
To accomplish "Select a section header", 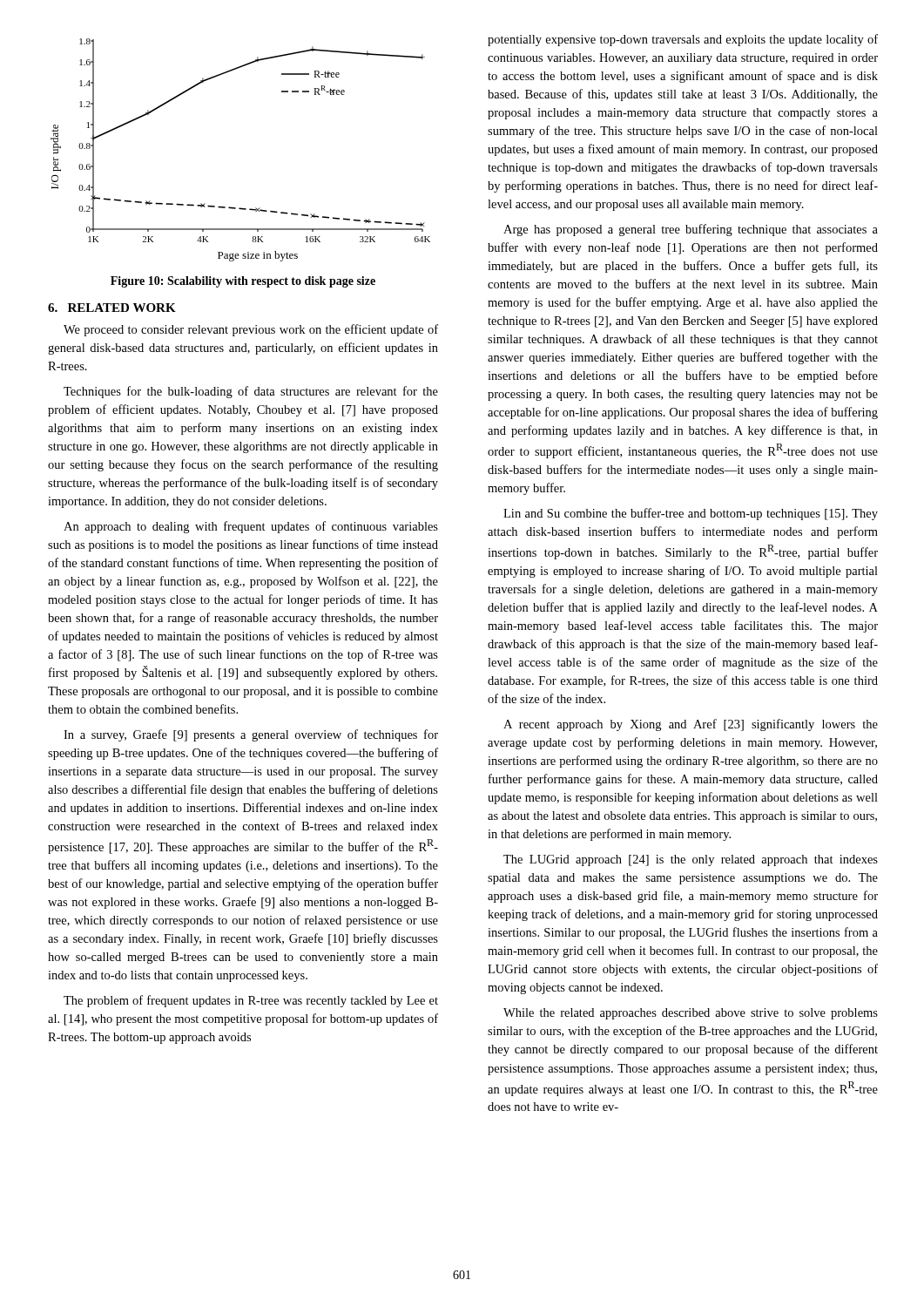I will coord(112,308).
